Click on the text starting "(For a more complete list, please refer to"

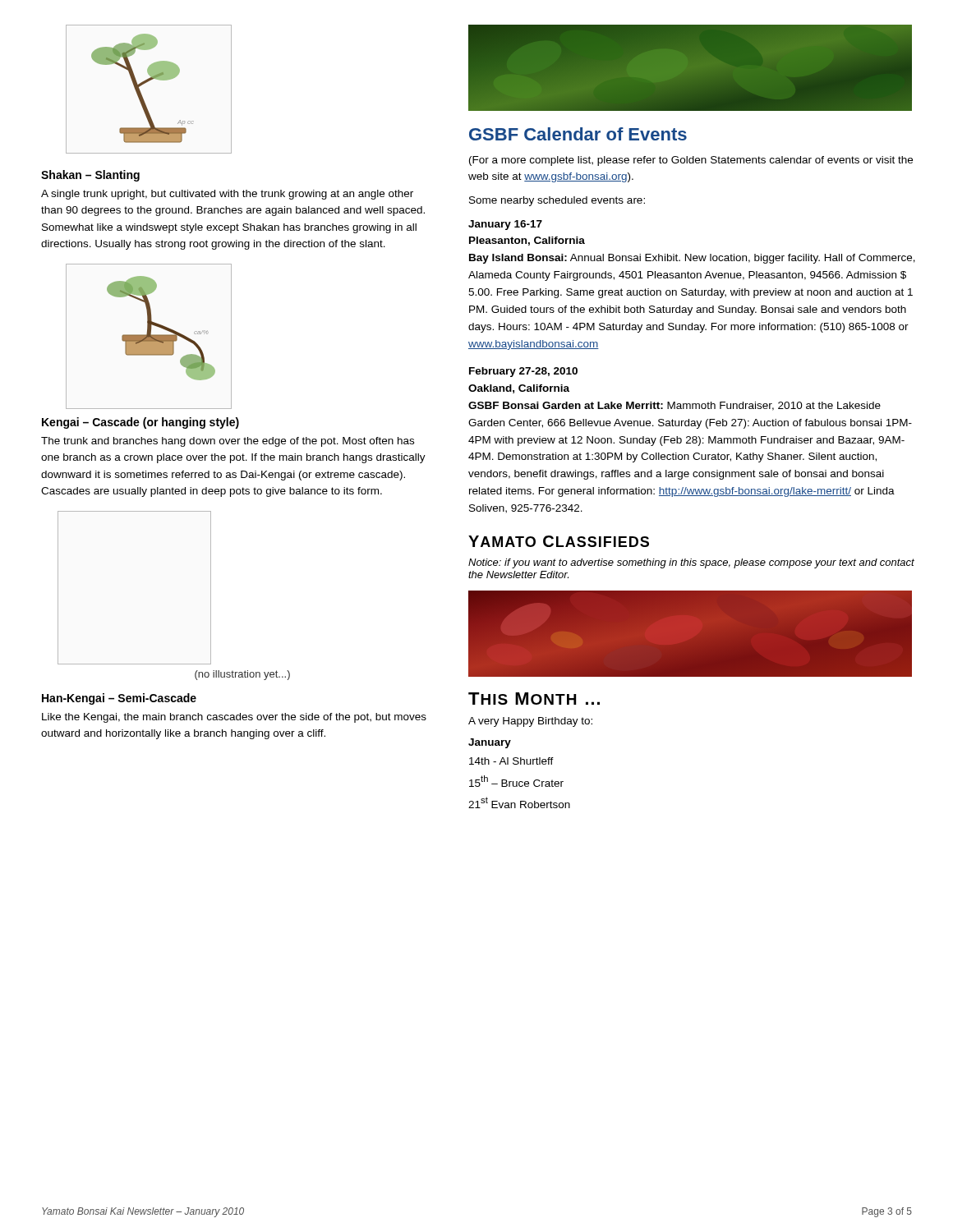coord(691,168)
